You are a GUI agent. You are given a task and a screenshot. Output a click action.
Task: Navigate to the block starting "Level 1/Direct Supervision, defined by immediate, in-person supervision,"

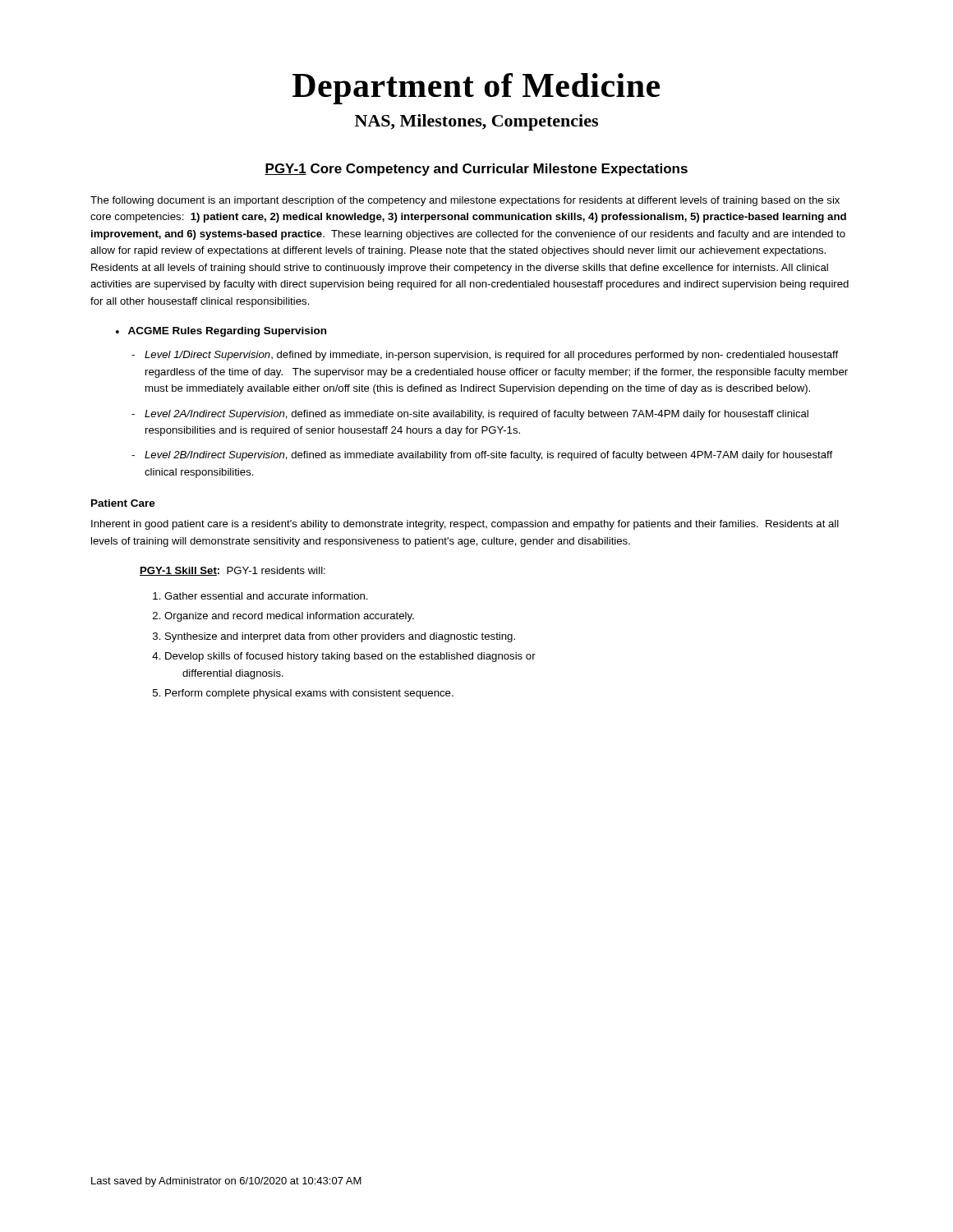coord(496,371)
